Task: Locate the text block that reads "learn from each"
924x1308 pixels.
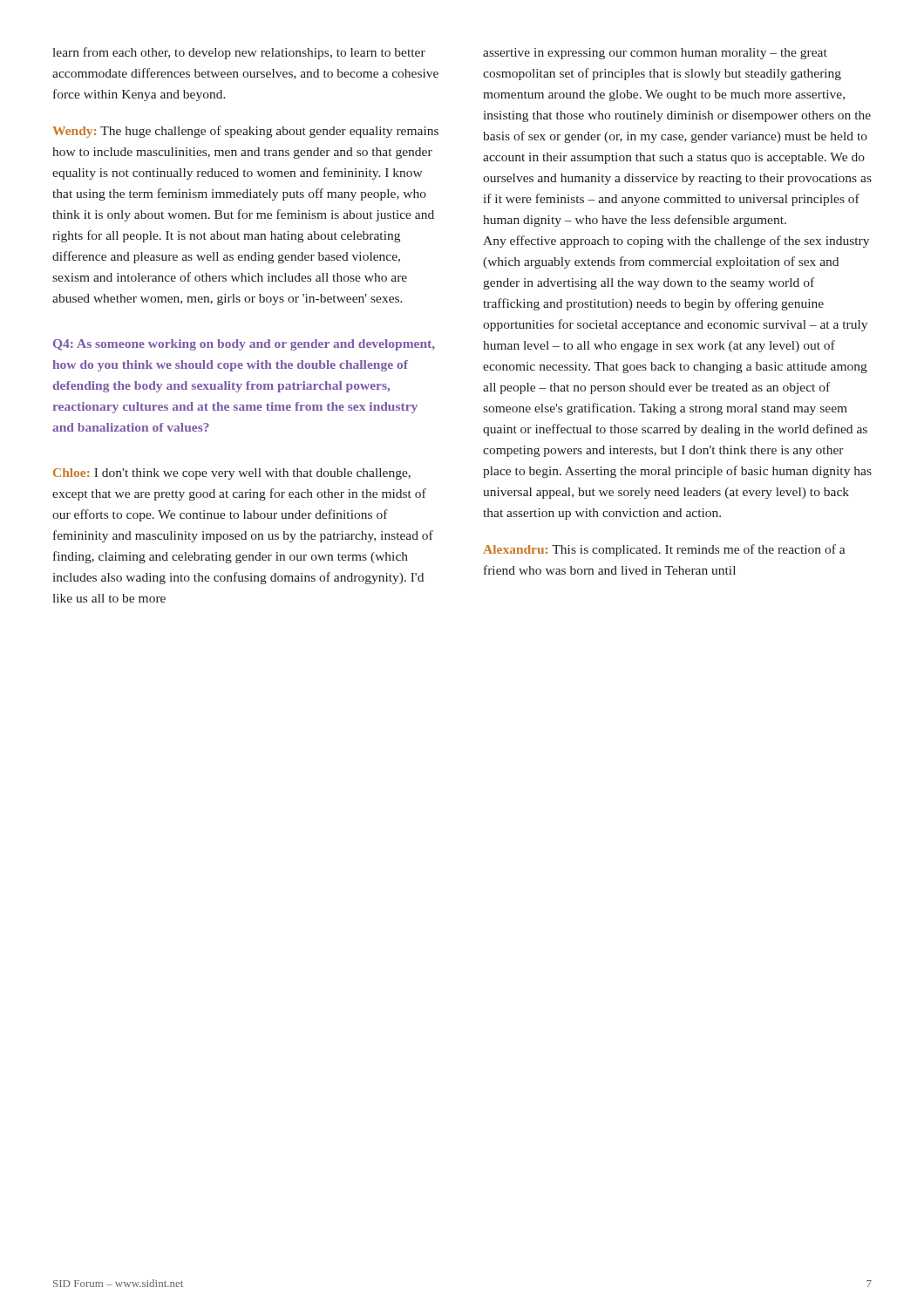Action: (246, 73)
